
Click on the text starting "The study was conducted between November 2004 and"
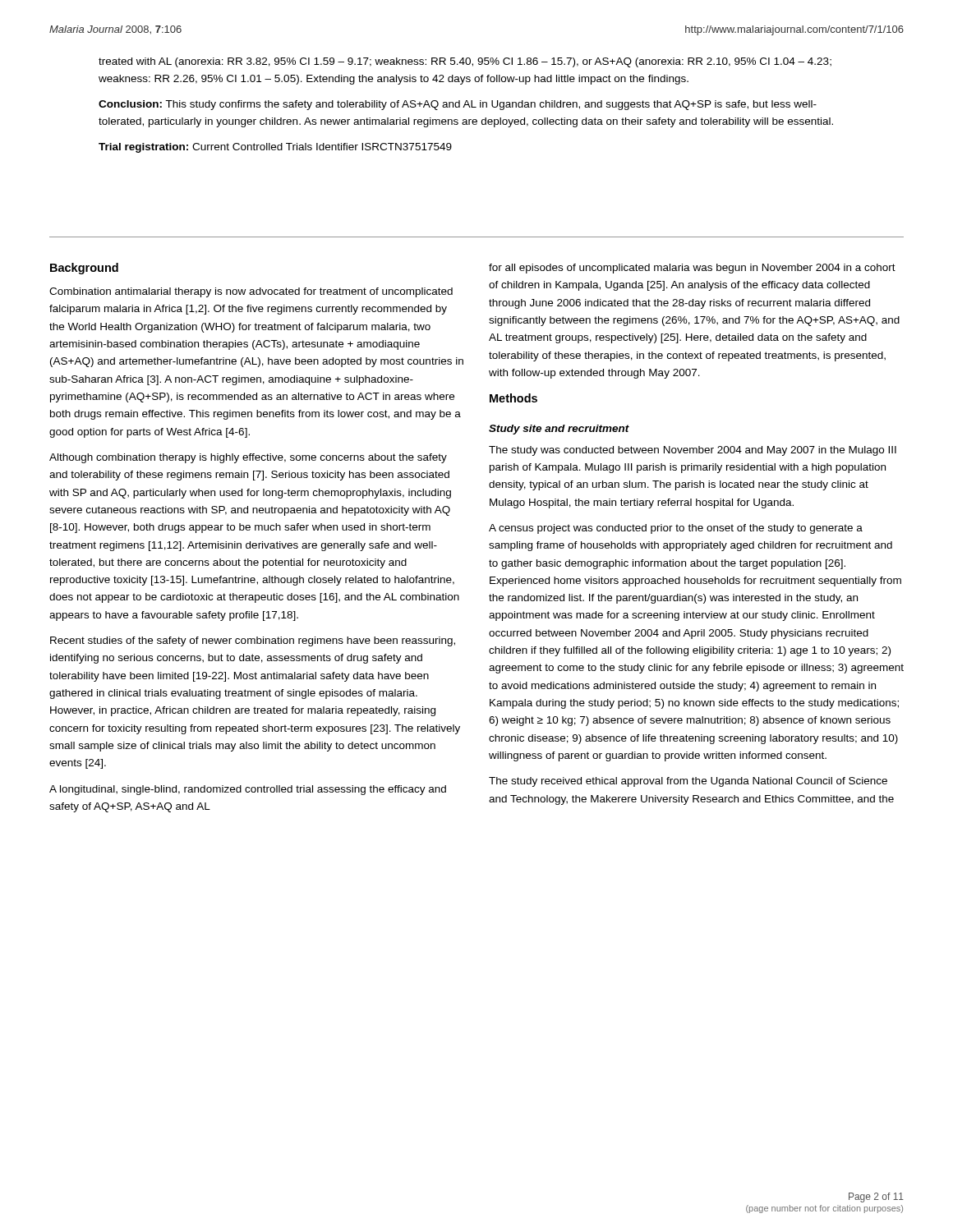coord(696,476)
